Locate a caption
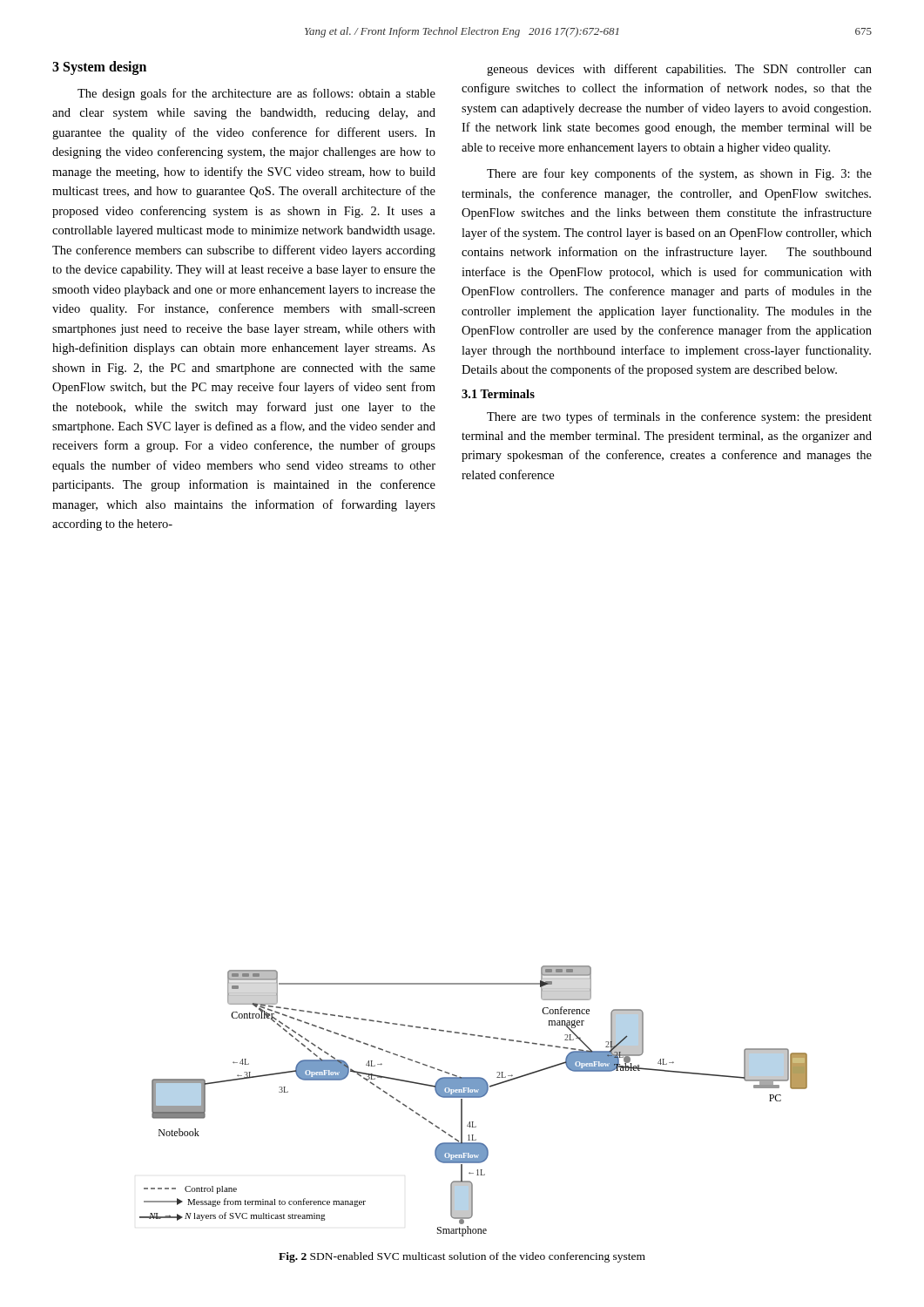Screen dimensions: 1307x924 462,1256
